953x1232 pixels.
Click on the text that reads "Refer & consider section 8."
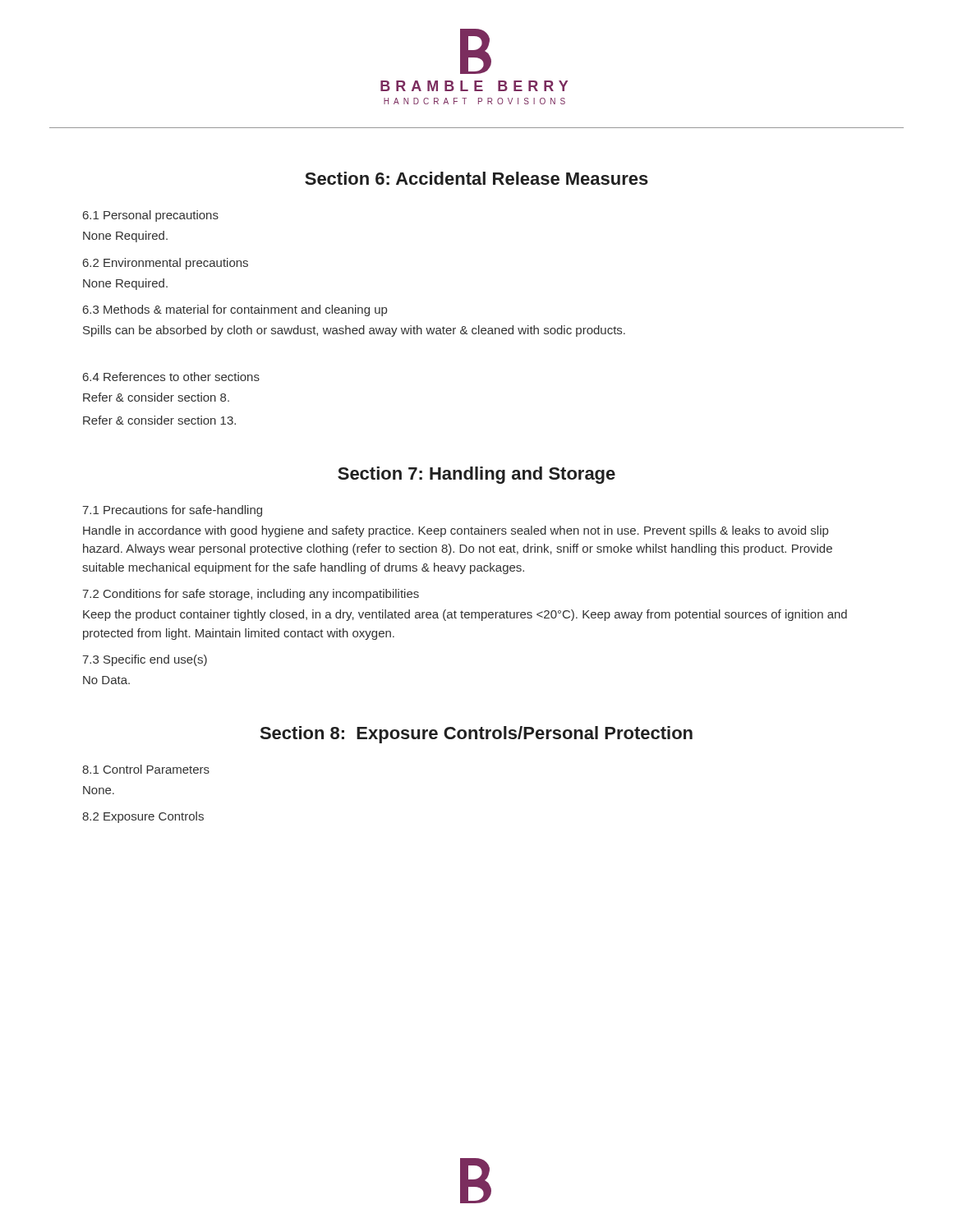pos(156,397)
